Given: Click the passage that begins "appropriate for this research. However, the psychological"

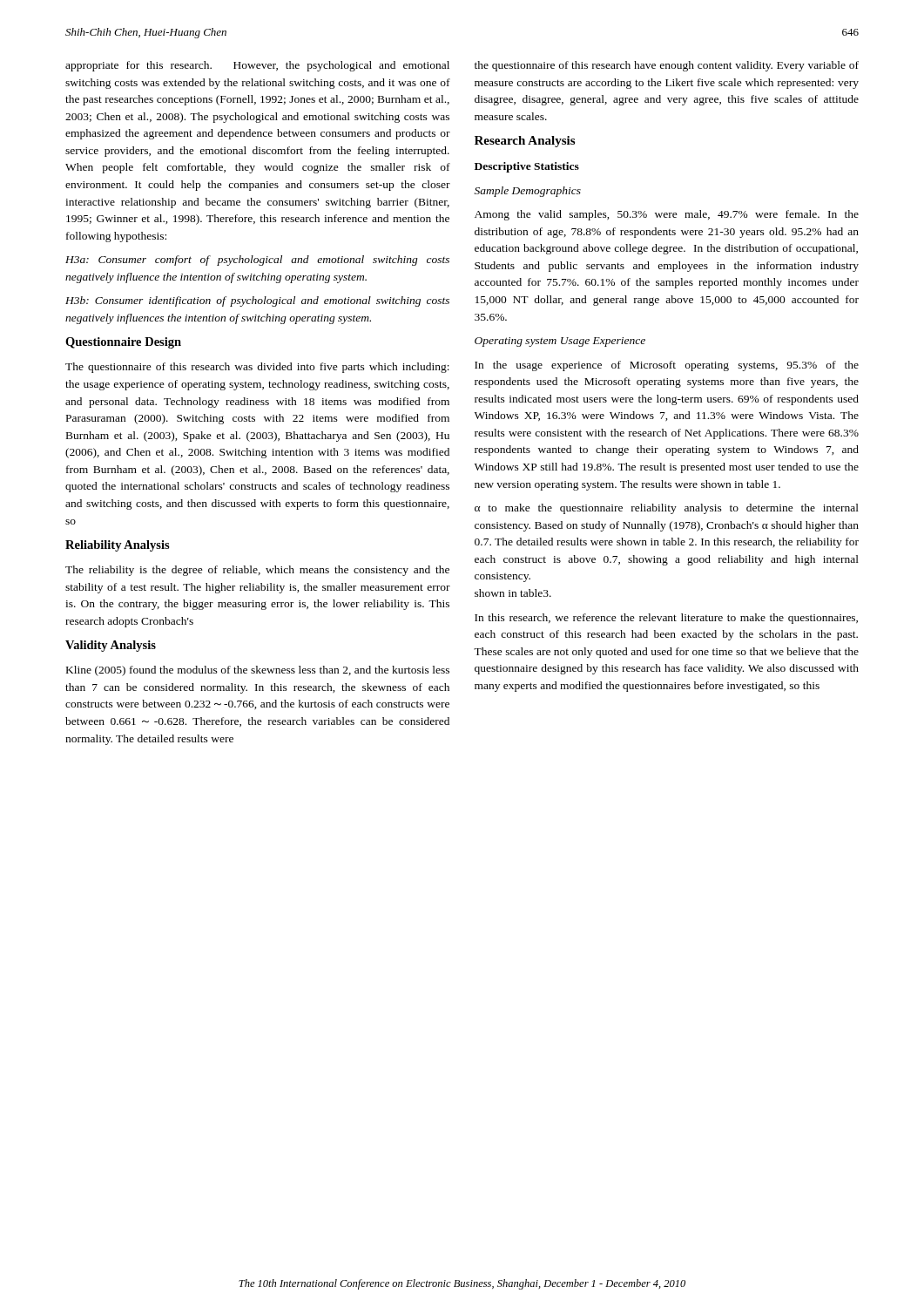Looking at the screenshot, I should (x=258, y=150).
